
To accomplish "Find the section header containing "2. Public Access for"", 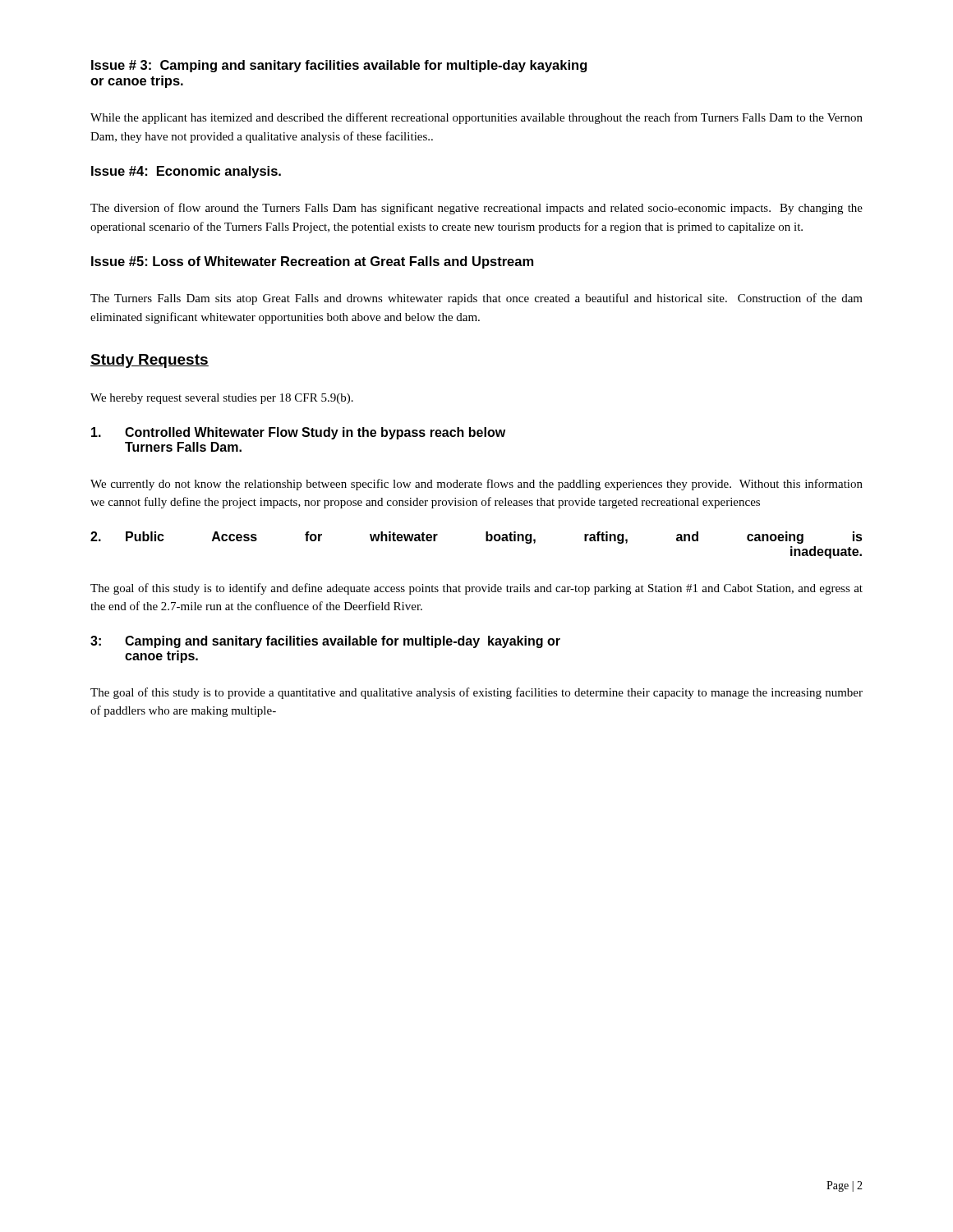I will click(x=476, y=544).
